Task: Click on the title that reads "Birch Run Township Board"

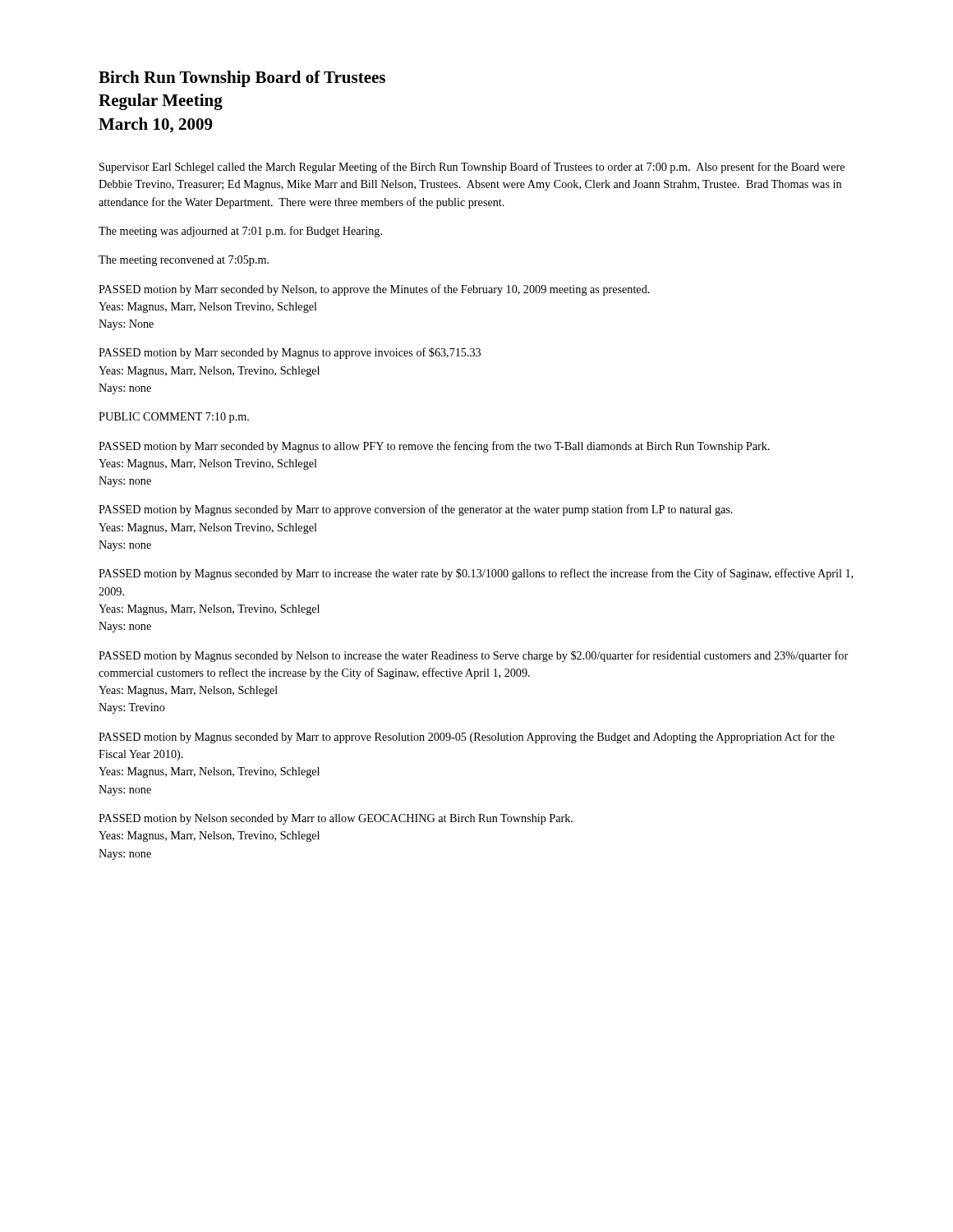Action: pos(242,79)
